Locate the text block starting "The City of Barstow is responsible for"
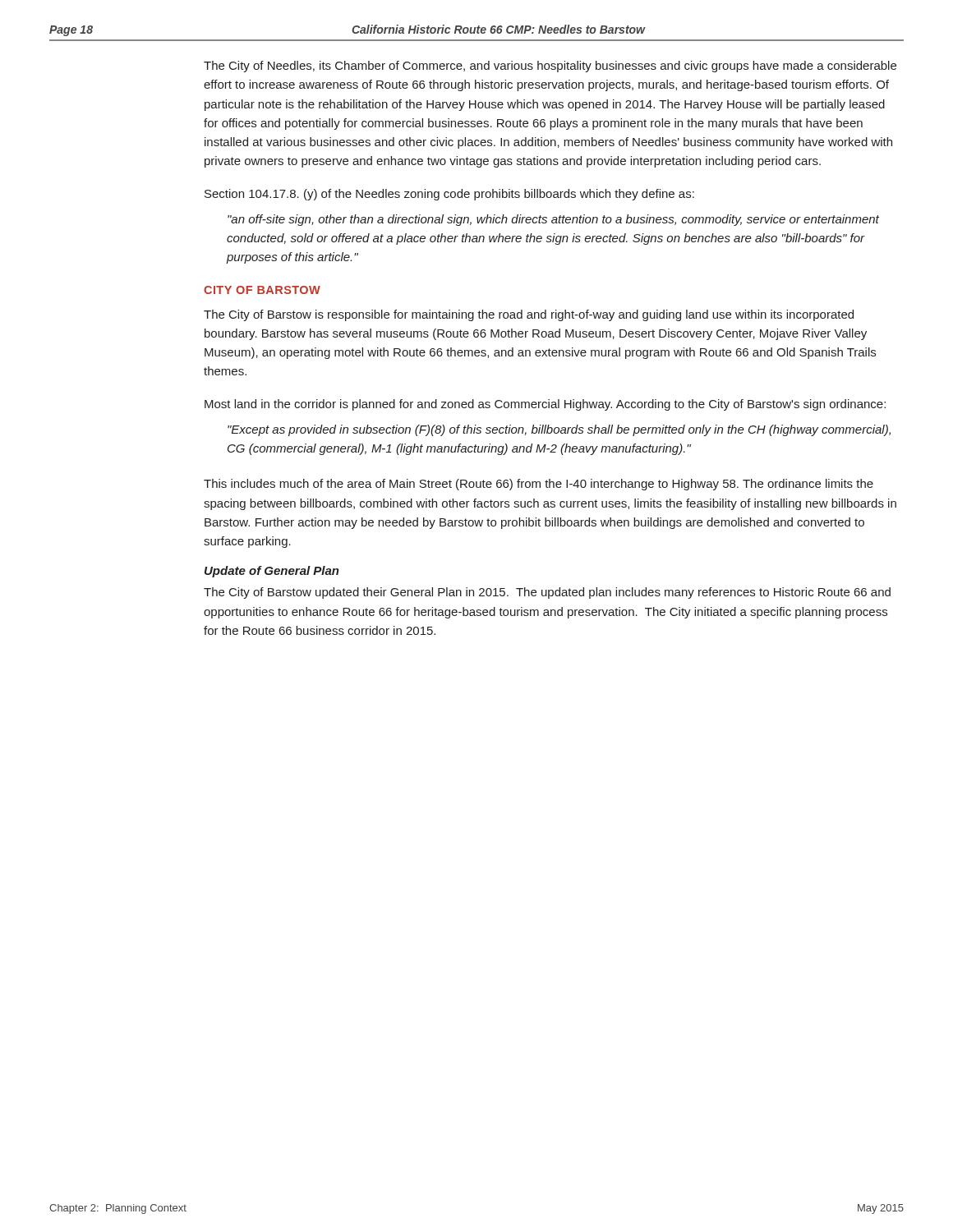This screenshot has width=953, height=1232. (x=540, y=342)
